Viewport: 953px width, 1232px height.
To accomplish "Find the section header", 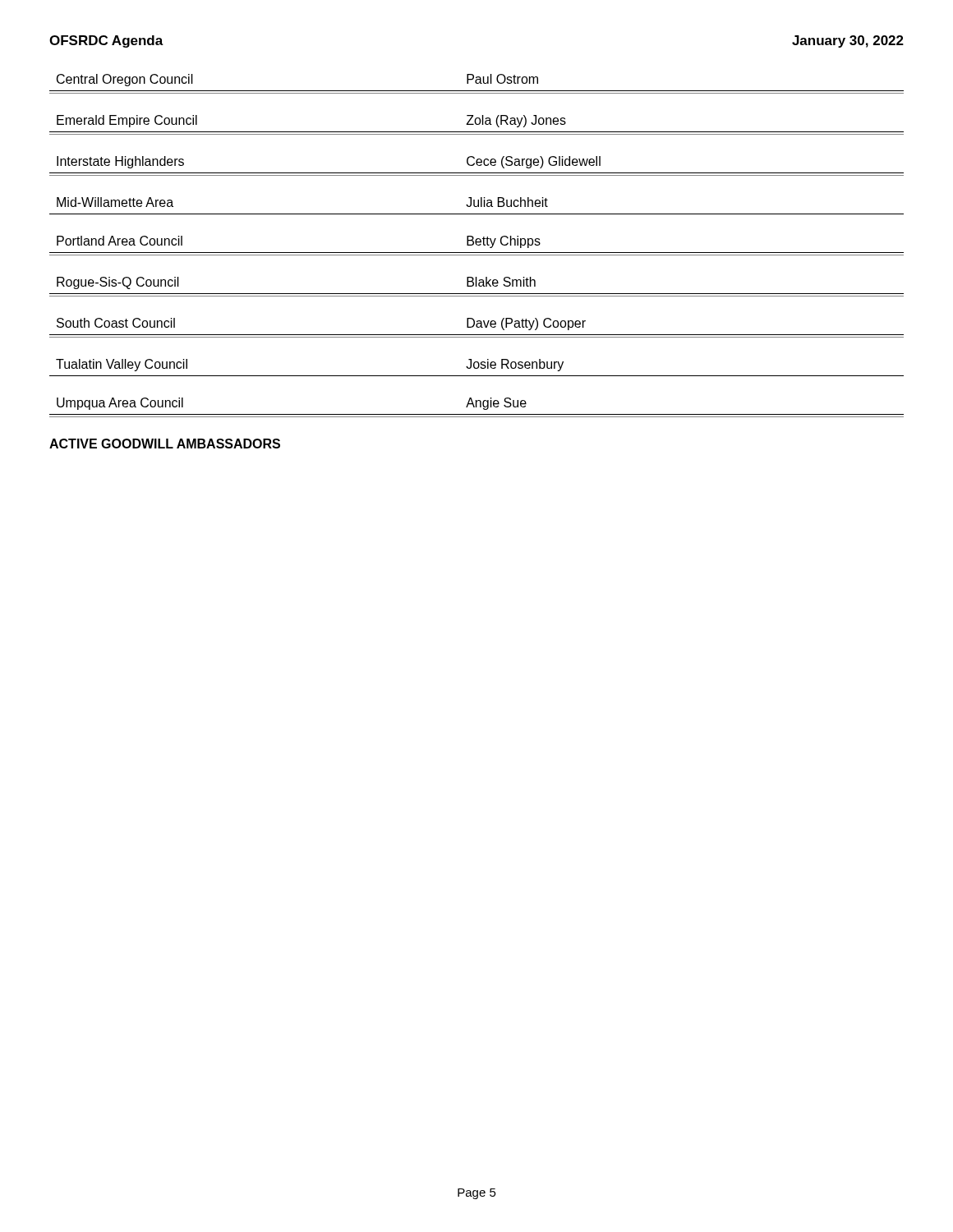I will (x=165, y=444).
